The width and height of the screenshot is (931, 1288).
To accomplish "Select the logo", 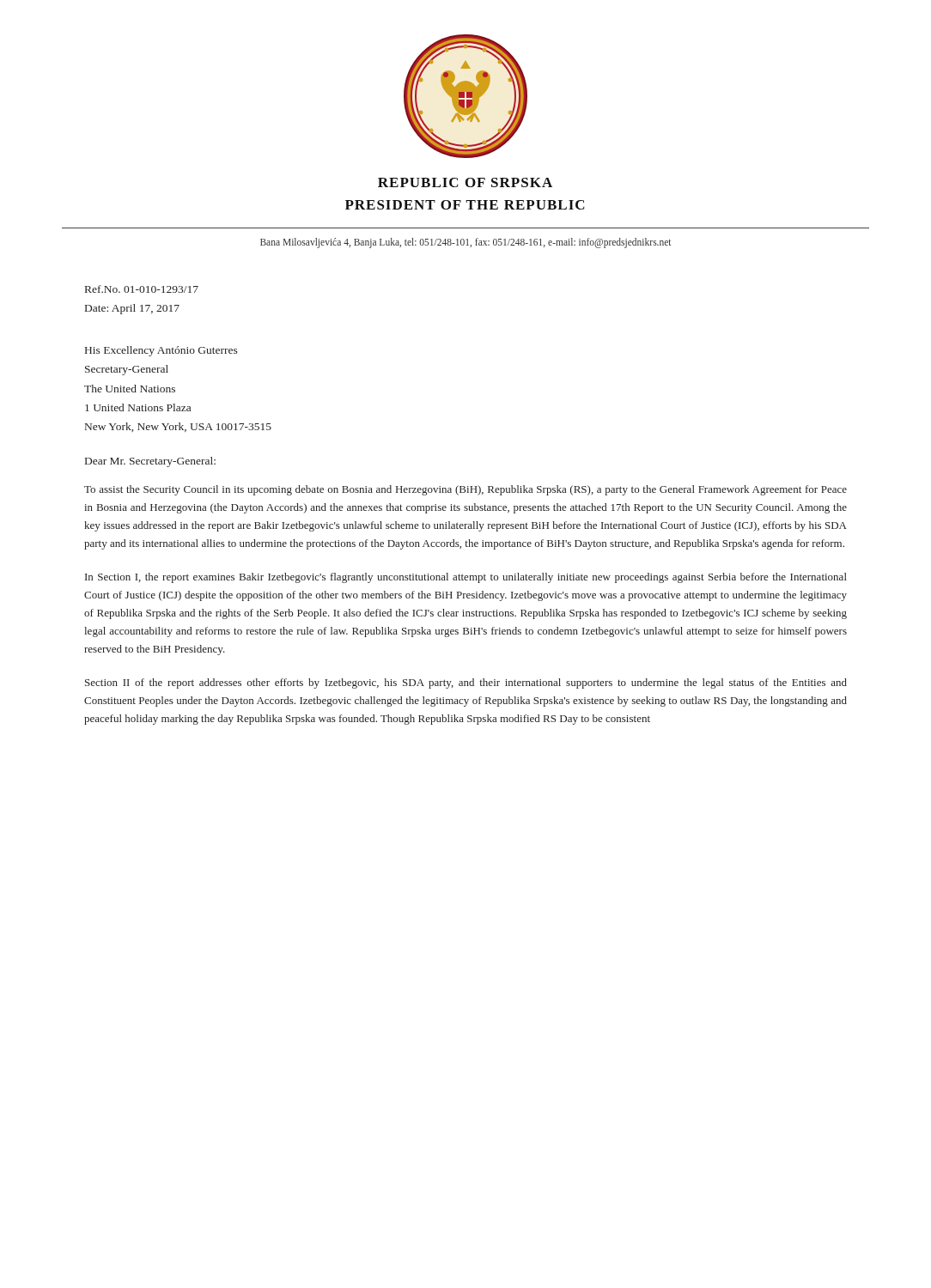I will point(466,96).
